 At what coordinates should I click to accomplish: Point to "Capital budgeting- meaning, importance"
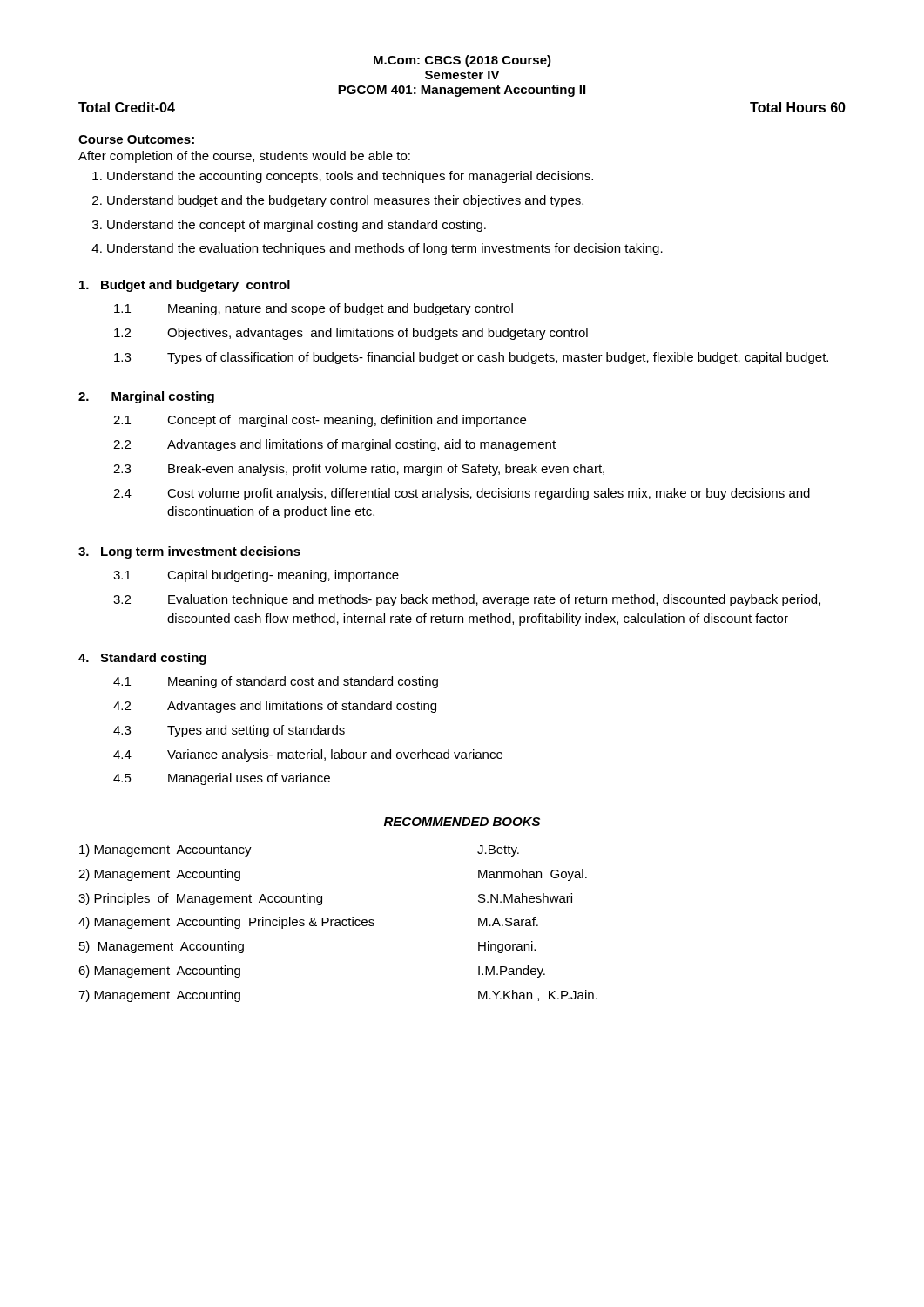(283, 575)
